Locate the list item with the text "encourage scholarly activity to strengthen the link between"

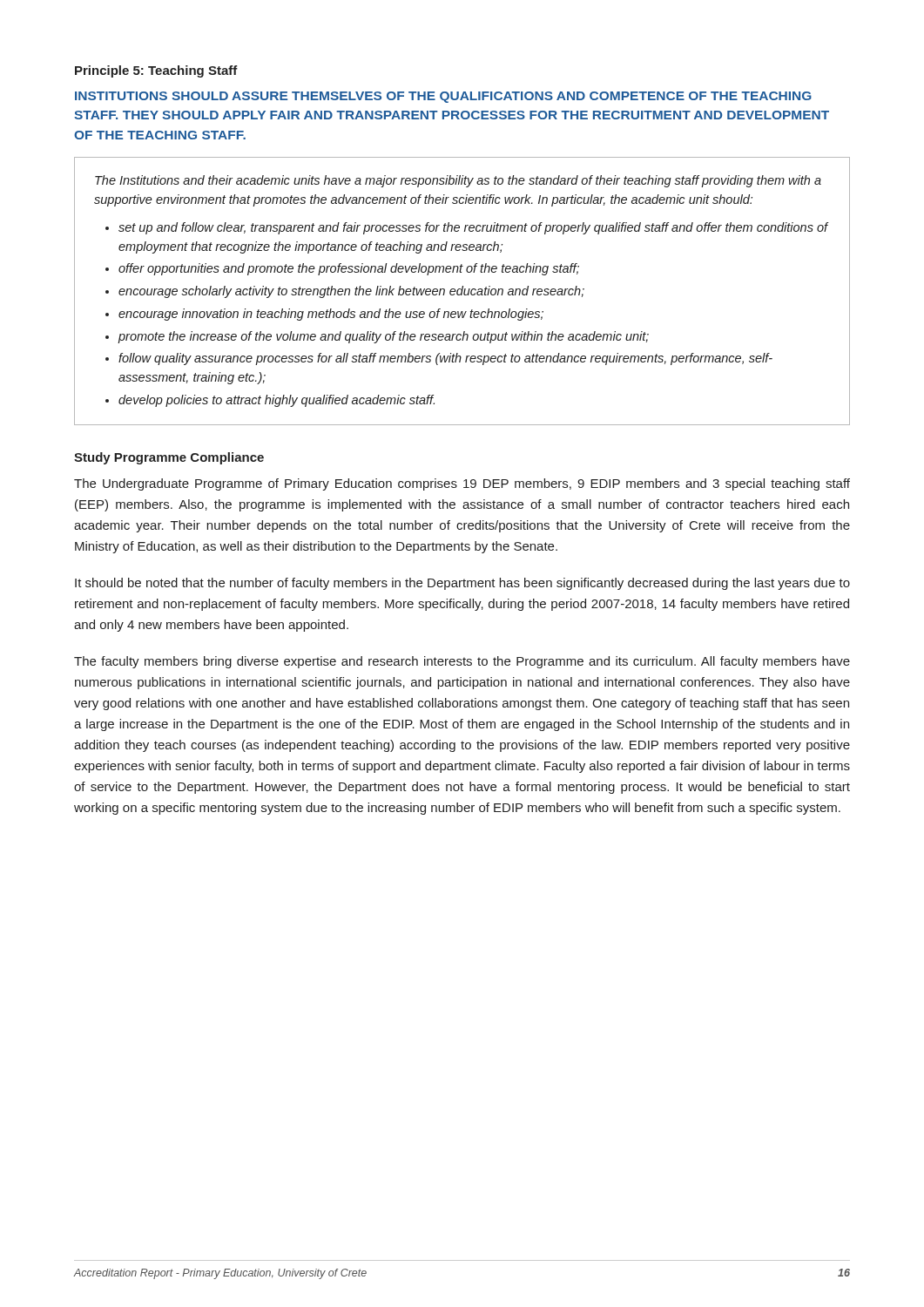(474, 292)
